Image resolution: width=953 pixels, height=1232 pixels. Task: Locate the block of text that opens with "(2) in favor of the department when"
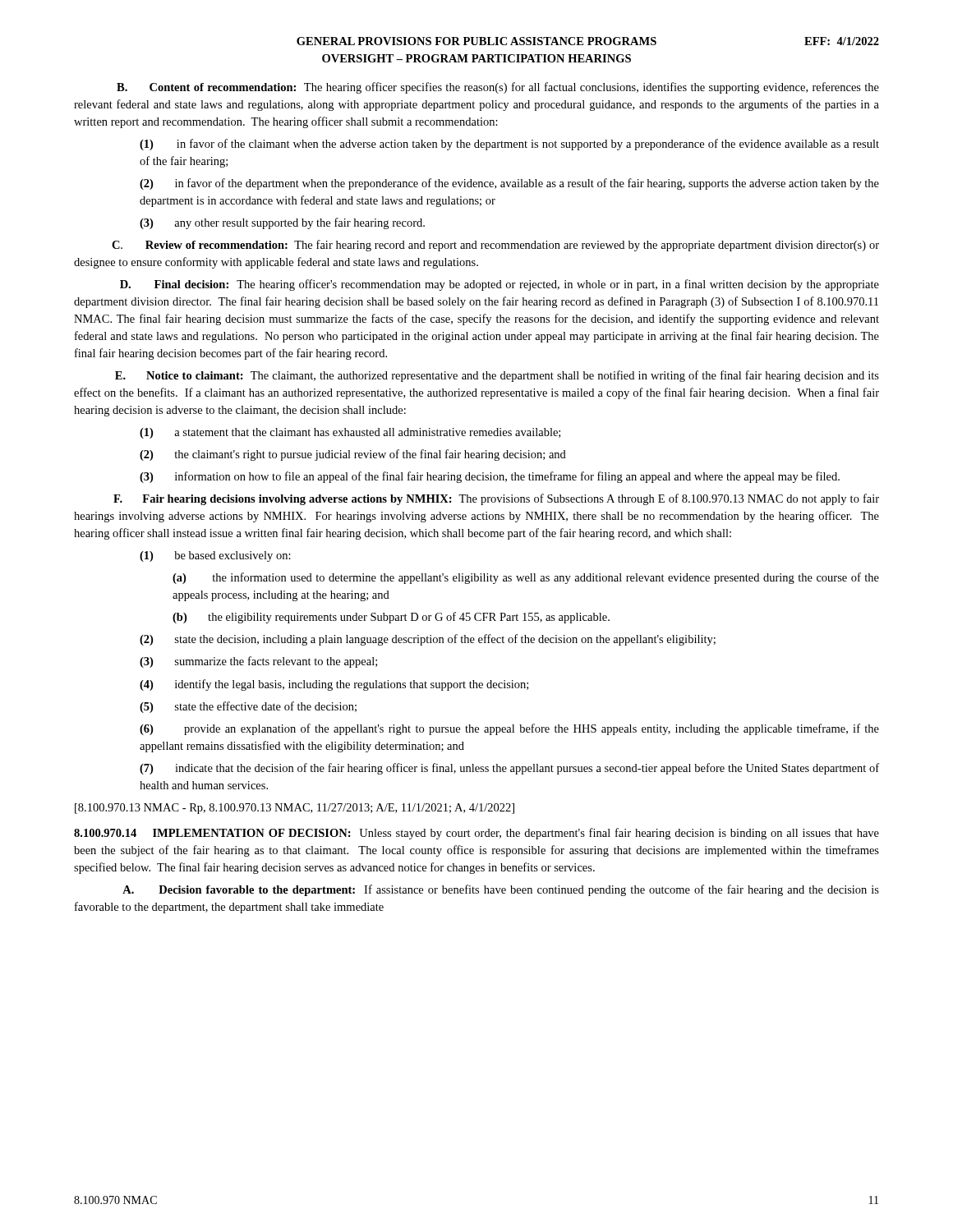[509, 192]
